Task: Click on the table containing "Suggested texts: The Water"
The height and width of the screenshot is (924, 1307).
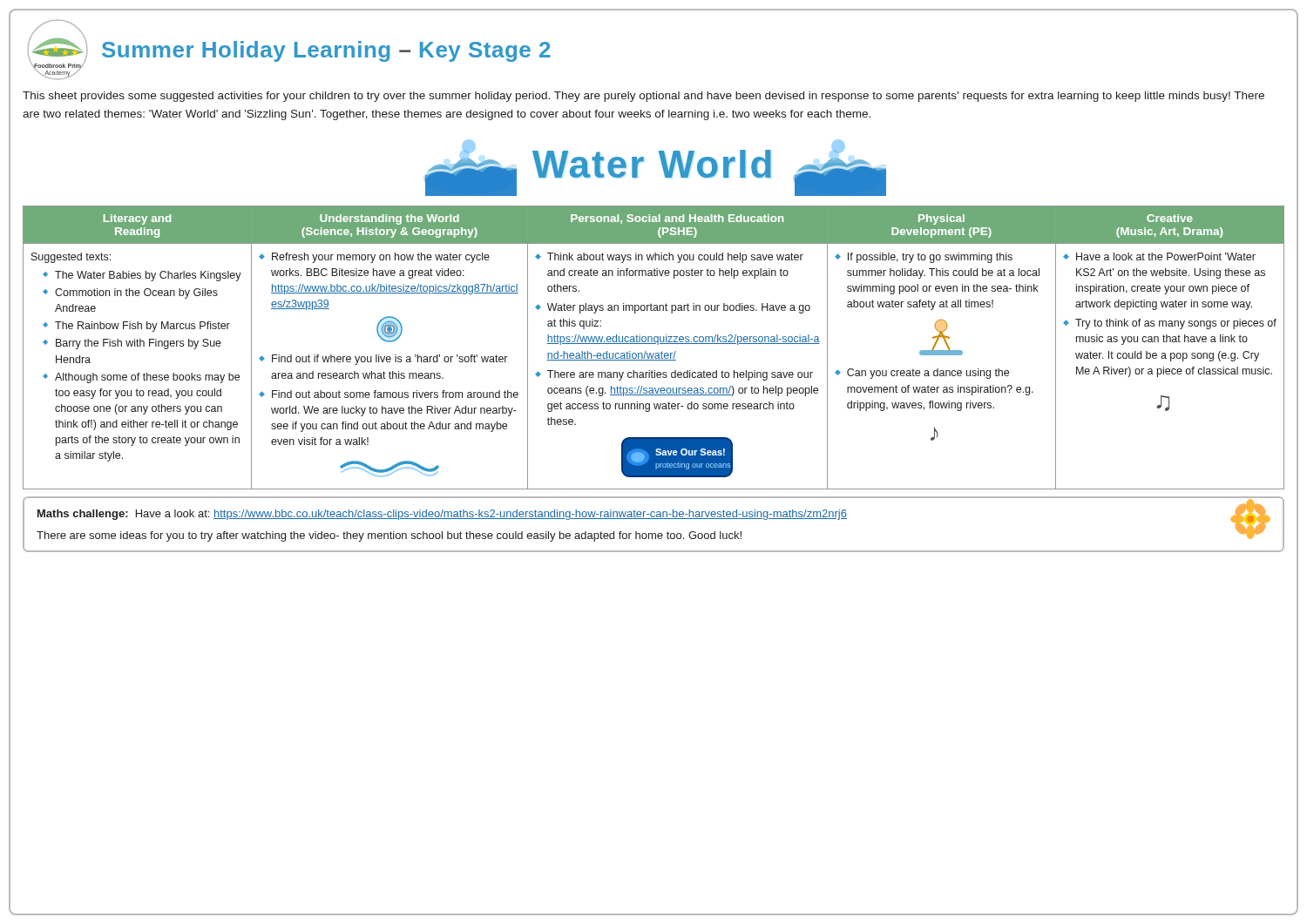Action: [654, 348]
